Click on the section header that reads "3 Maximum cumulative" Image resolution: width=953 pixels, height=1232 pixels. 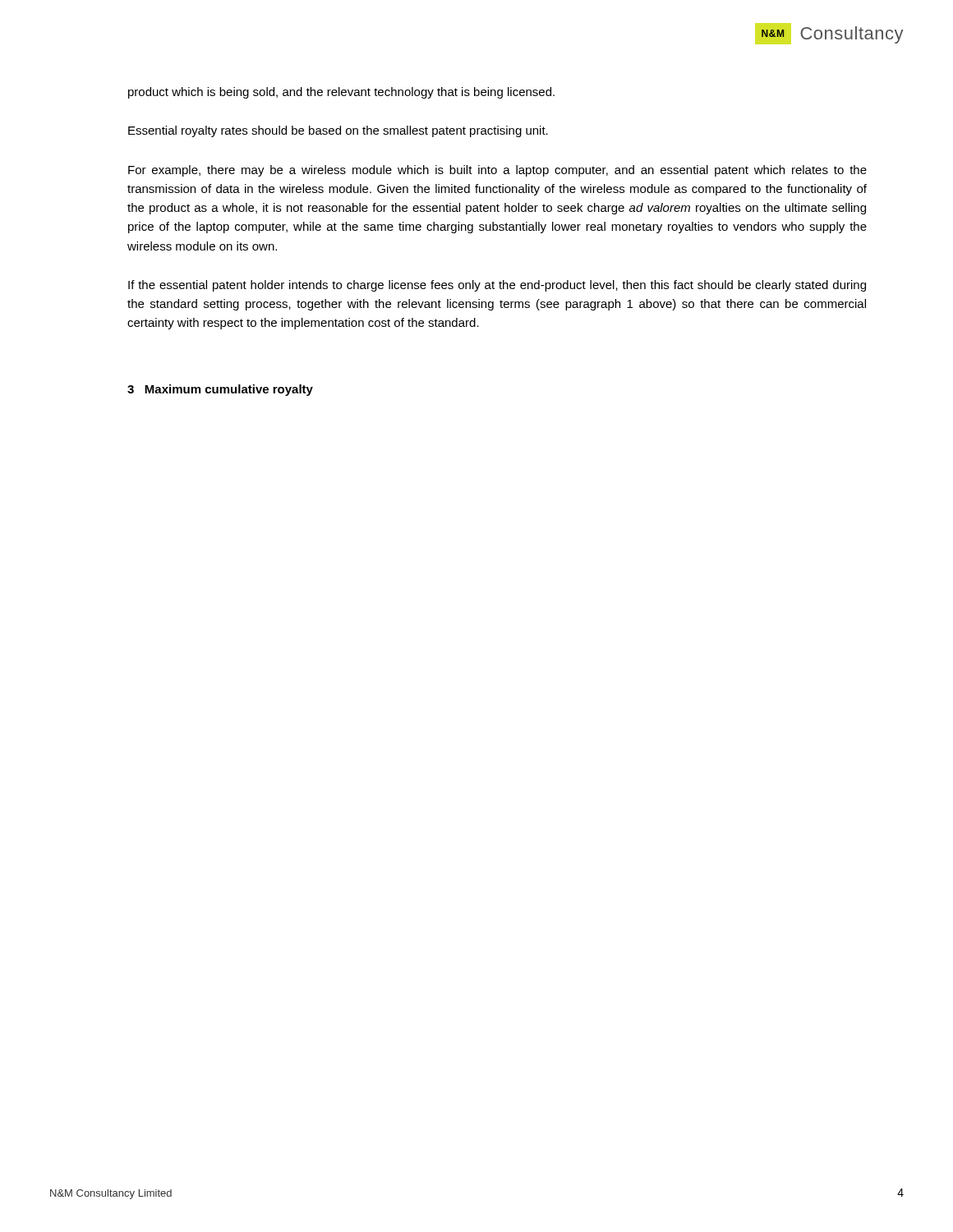tap(220, 389)
